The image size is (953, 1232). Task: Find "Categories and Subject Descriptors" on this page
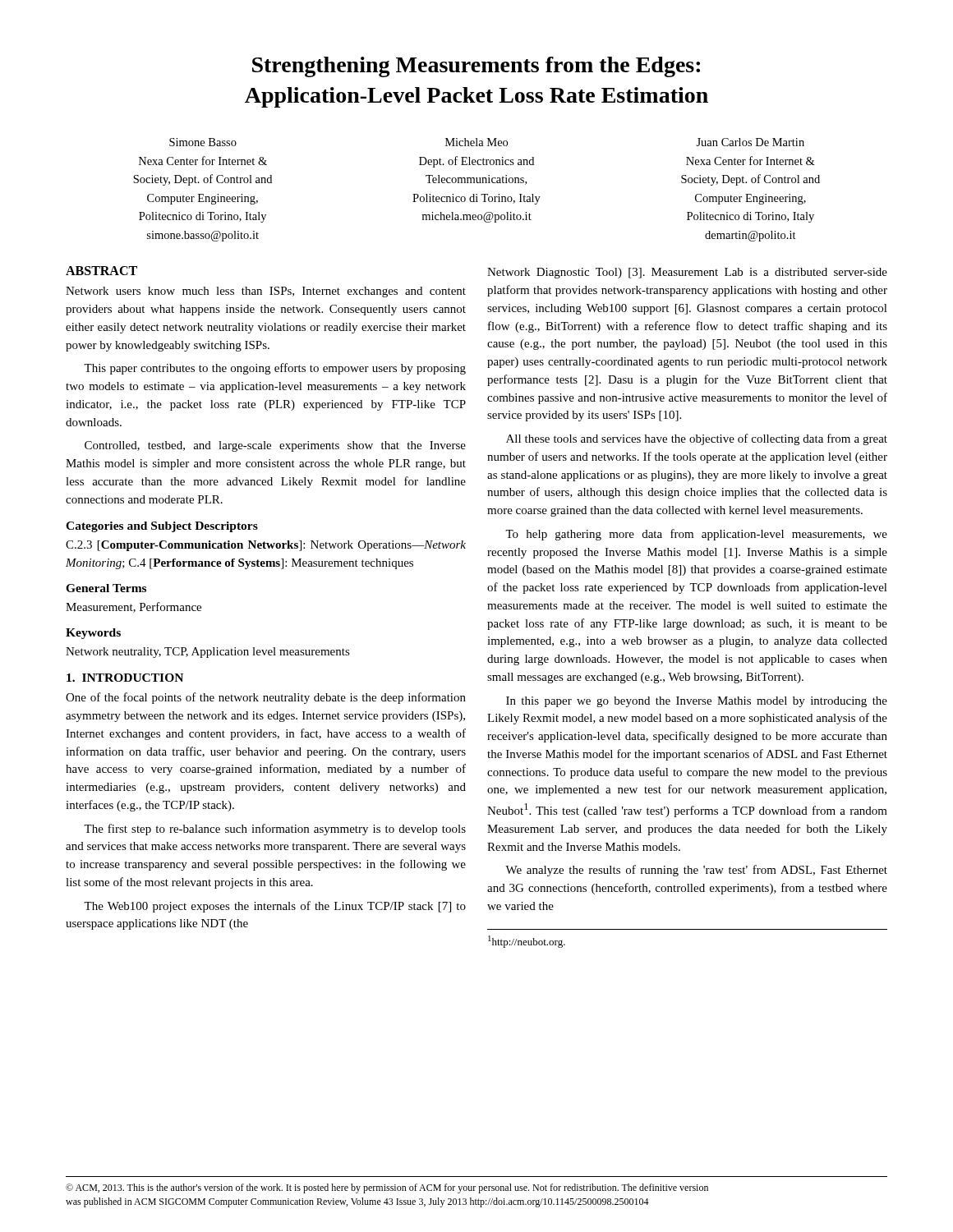pyautogui.click(x=162, y=526)
